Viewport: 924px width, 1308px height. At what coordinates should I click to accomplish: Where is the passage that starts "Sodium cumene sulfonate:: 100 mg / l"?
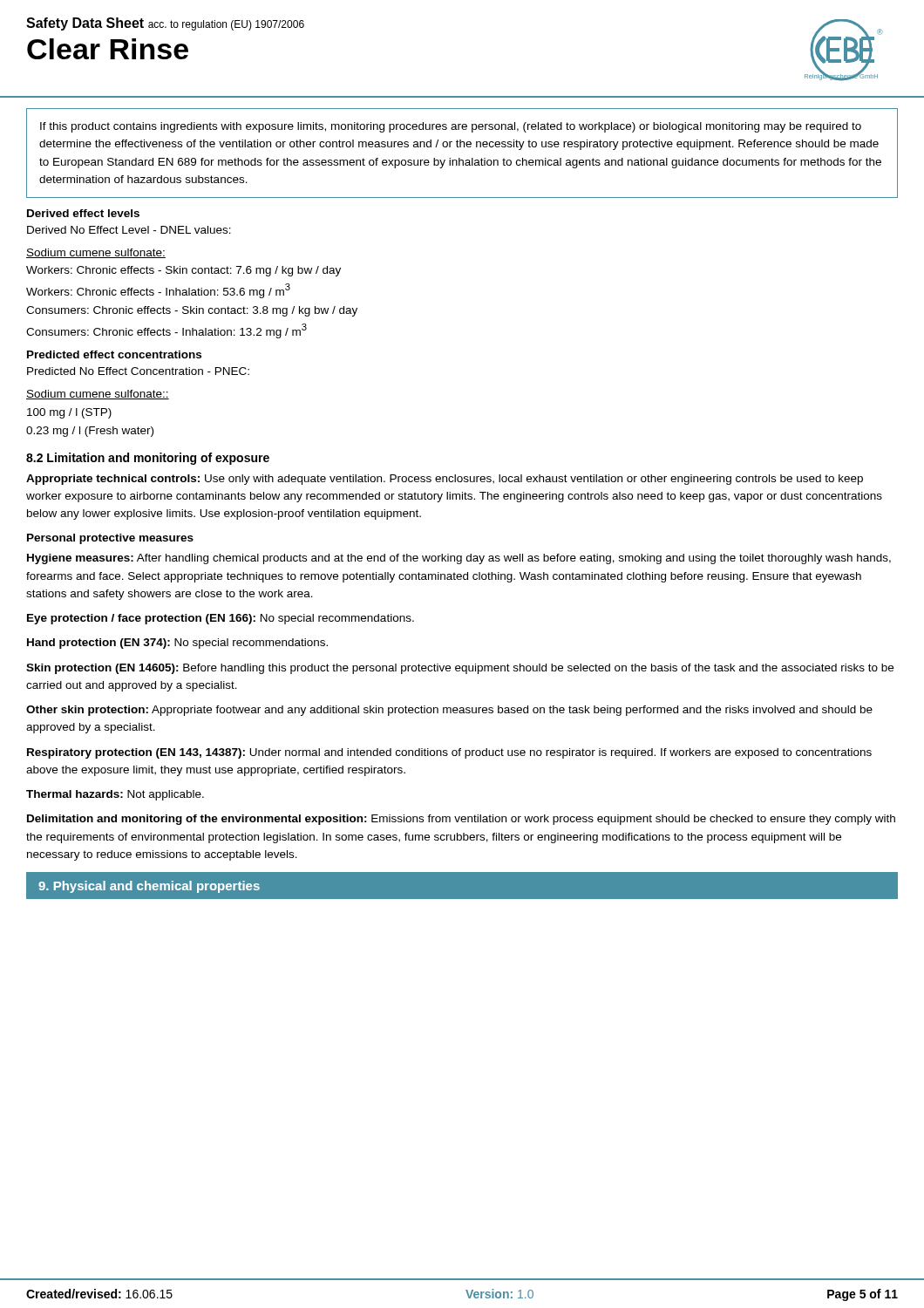(97, 412)
